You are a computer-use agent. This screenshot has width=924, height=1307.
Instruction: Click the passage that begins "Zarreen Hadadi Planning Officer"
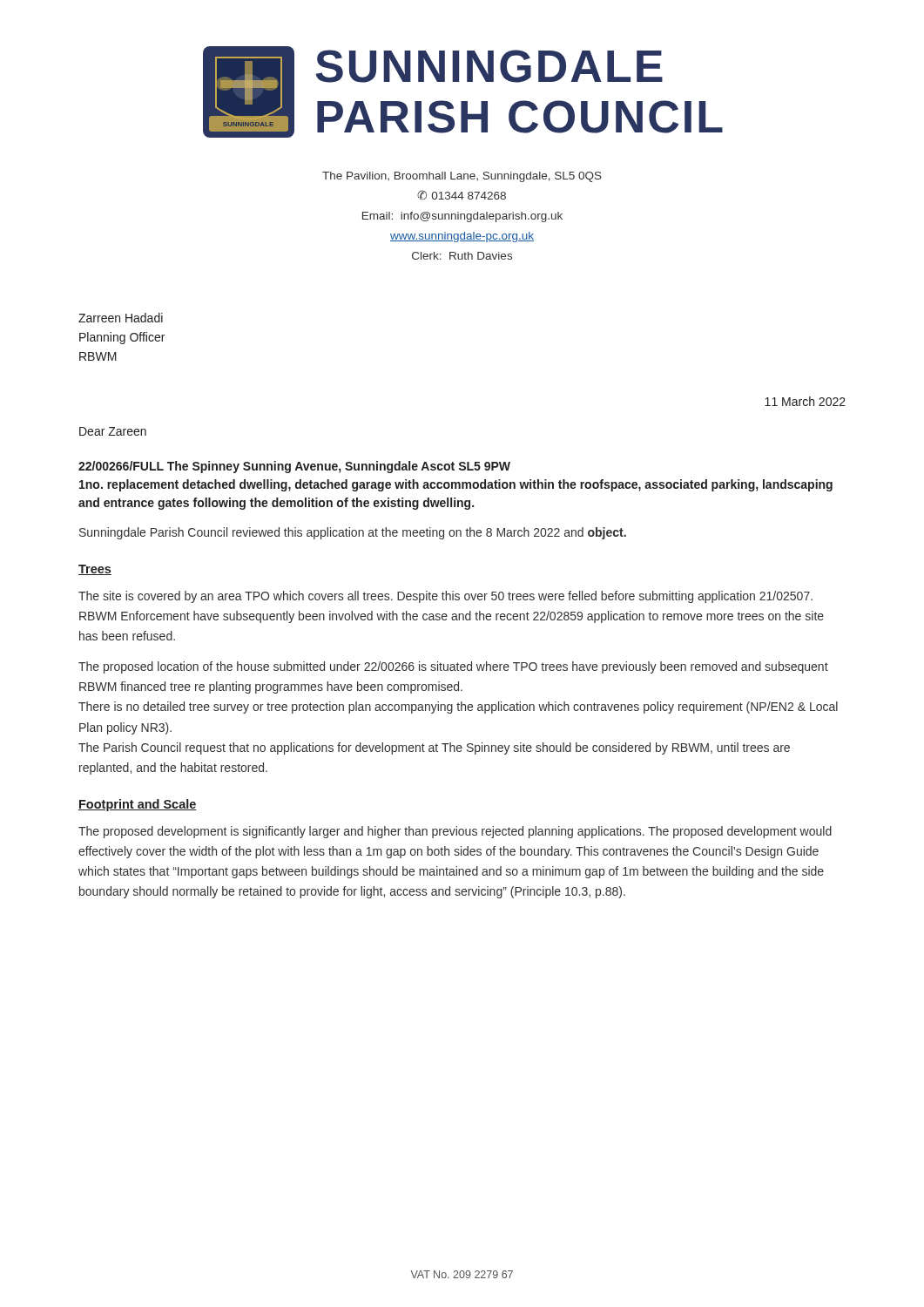click(x=122, y=337)
